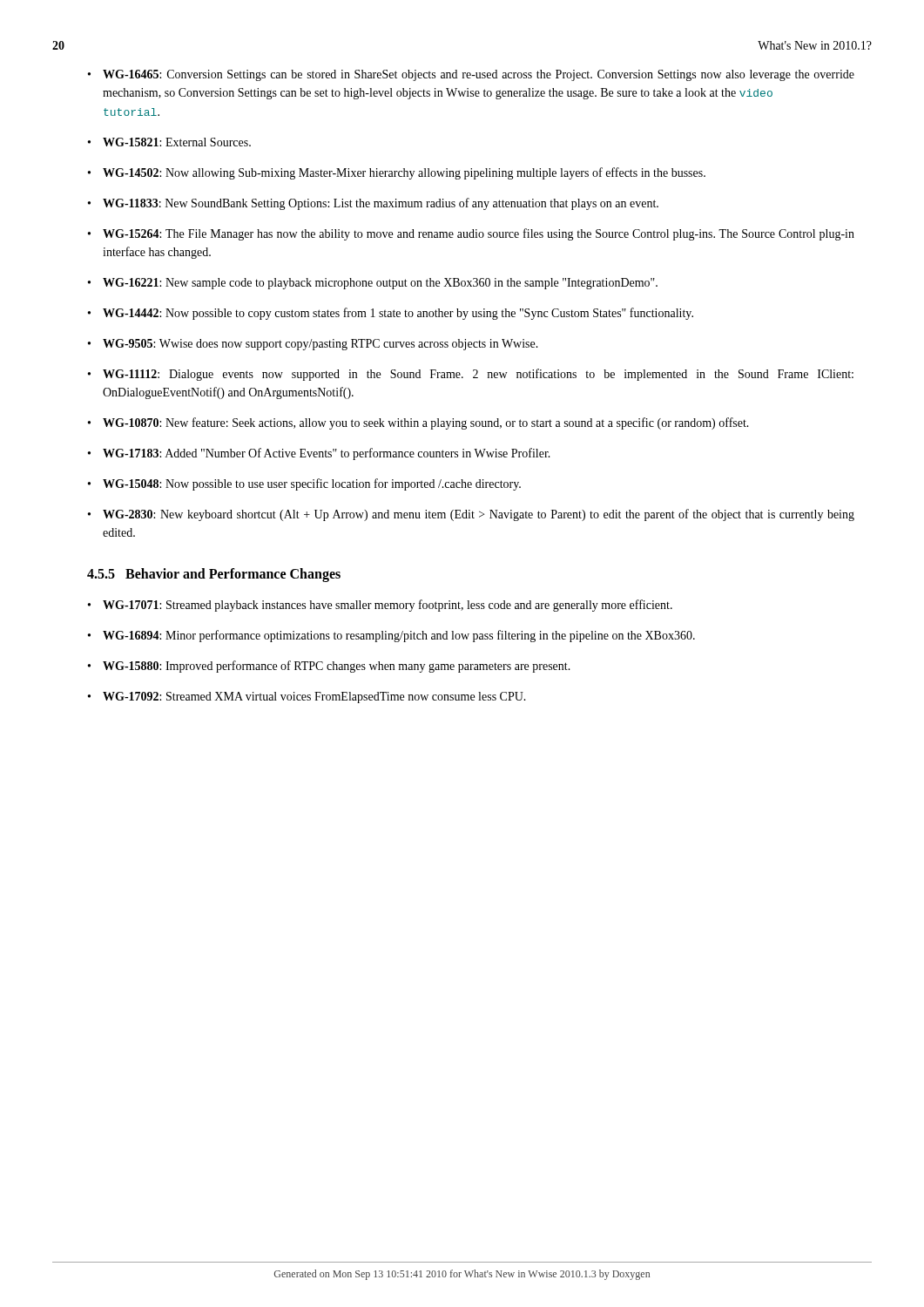Click on the element starting "• WG-16221: New sample code to playback microphone"
Screen dimensions: 1307x924
click(x=471, y=283)
